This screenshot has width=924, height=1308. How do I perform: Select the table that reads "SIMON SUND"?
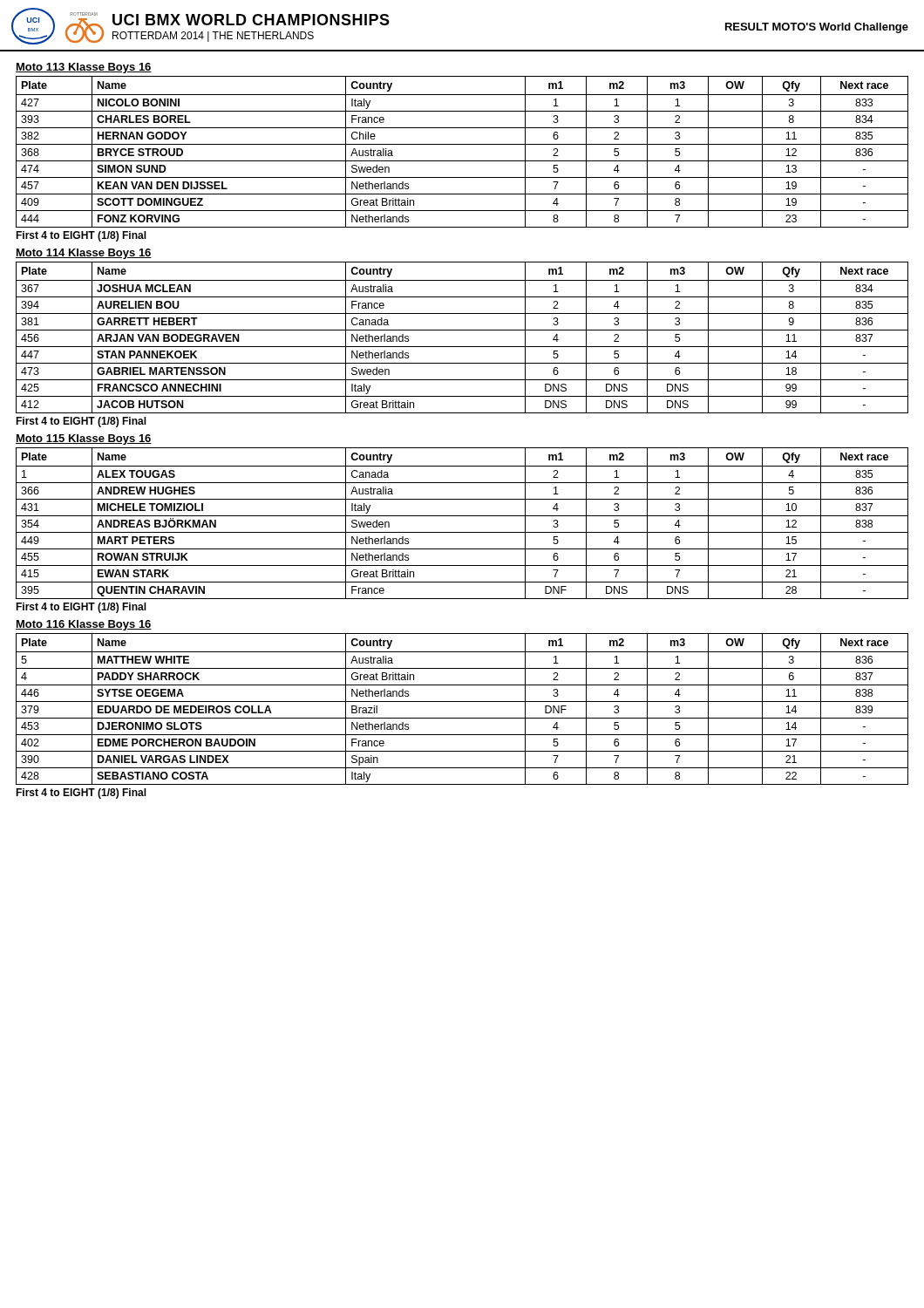pos(462,152)
